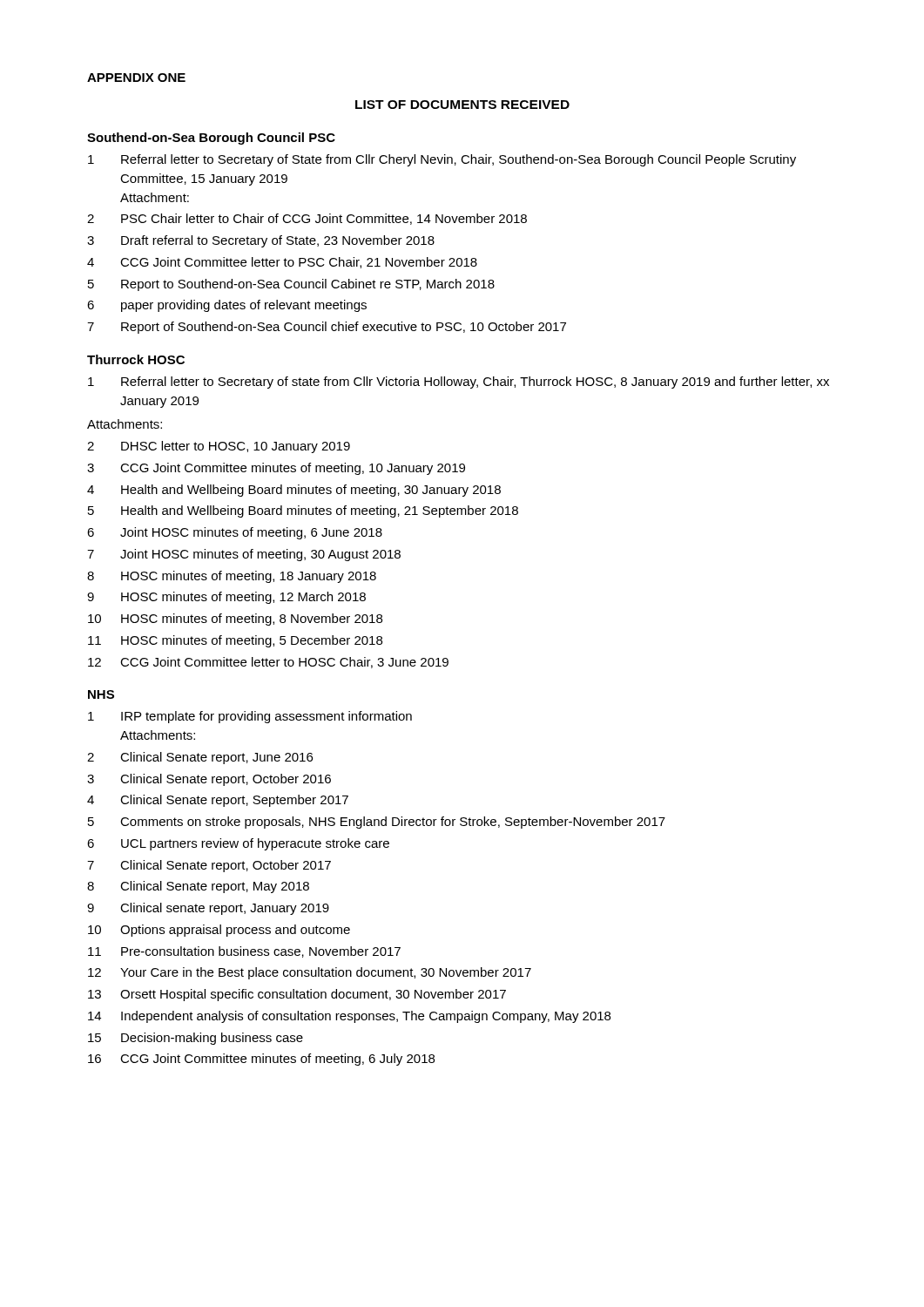Click on the list item containing "4 Clinical Senate"
The height and width of the screenshot is (1307, 924).
(x=218, y=801)
